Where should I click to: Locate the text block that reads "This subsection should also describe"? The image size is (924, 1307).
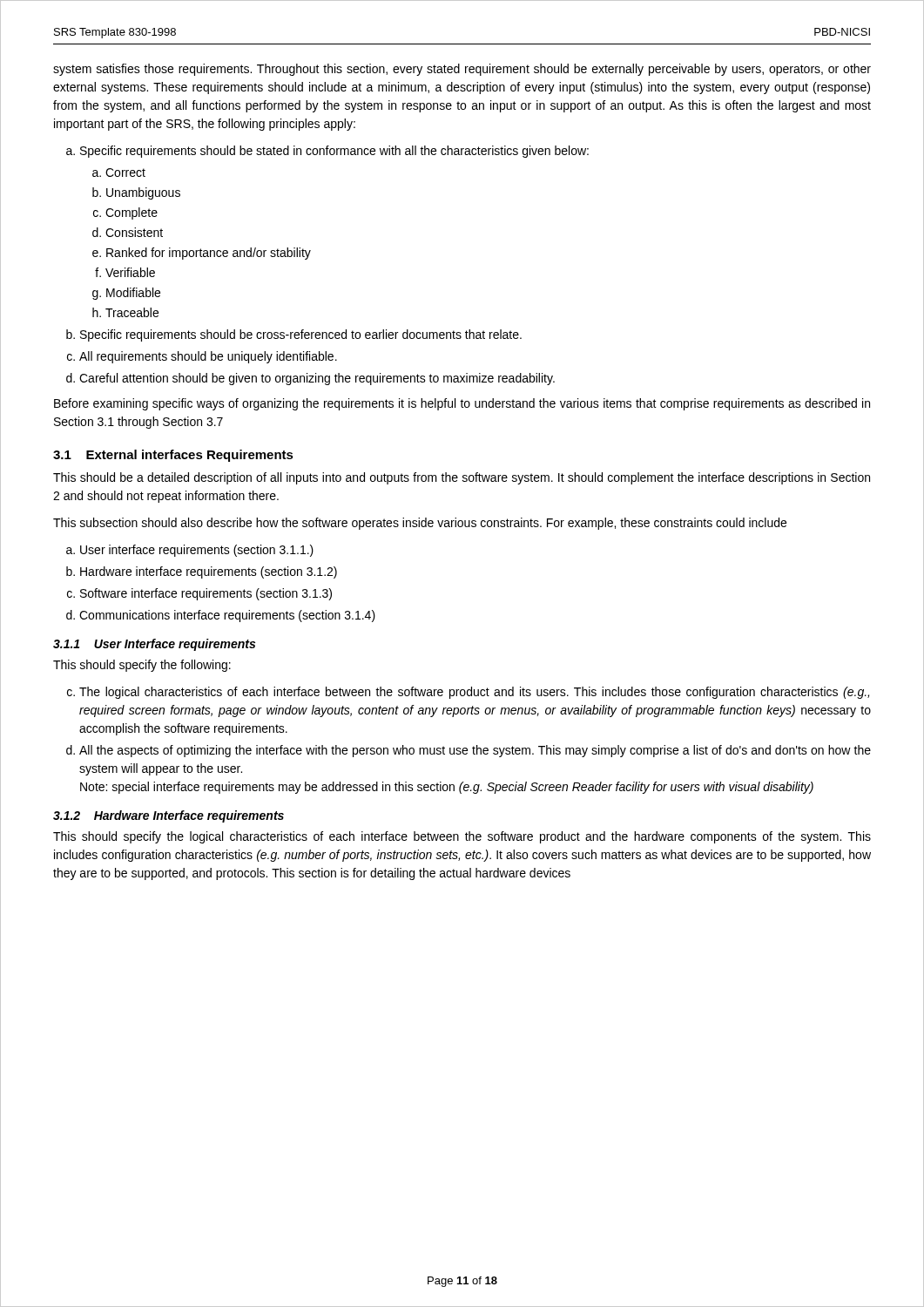(420, 523)
